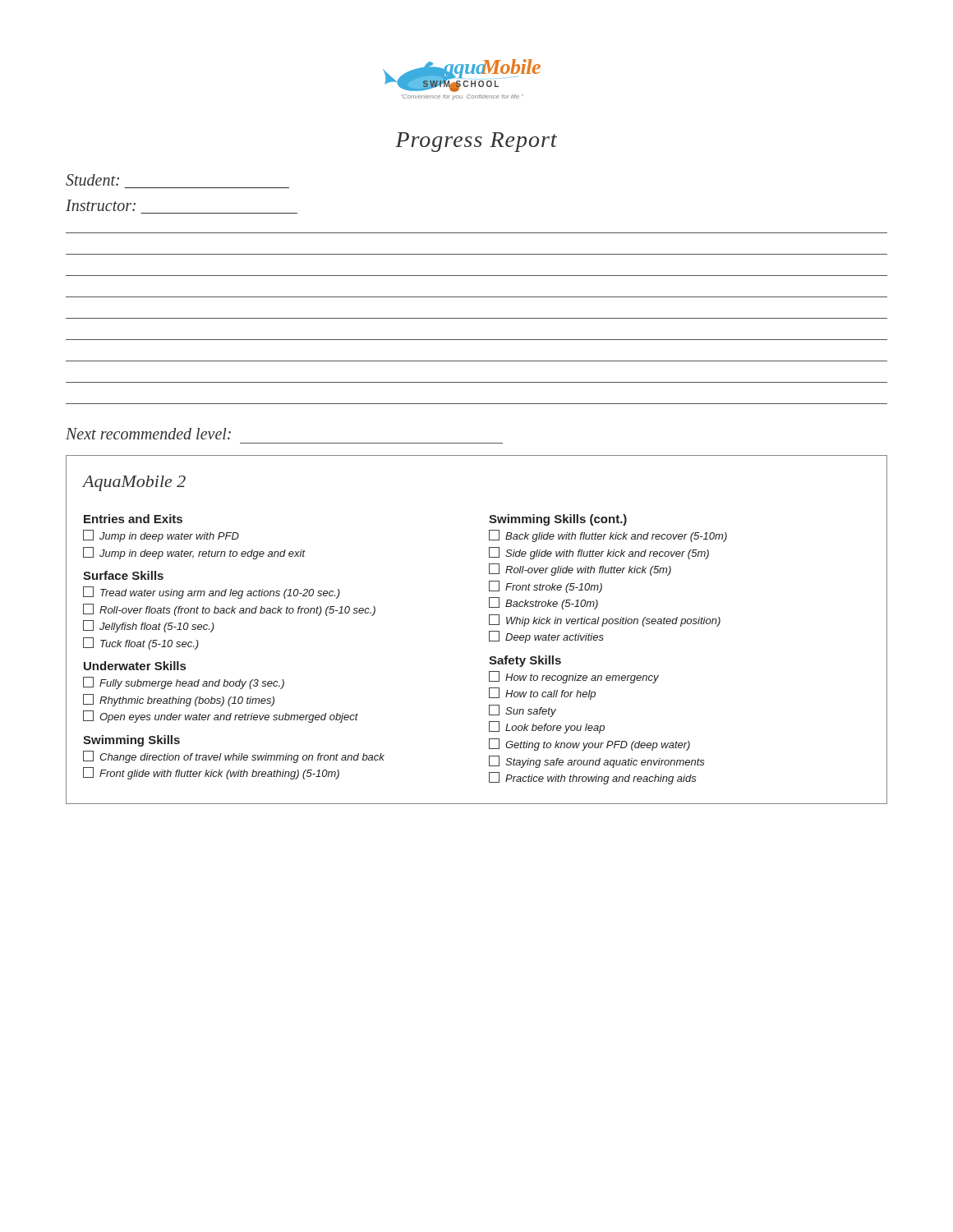Image resolution: width=953 pixels, height=1232 pixels.
Task: Click where it says "Next recommended level:"
Action: (x=284, y=433)
